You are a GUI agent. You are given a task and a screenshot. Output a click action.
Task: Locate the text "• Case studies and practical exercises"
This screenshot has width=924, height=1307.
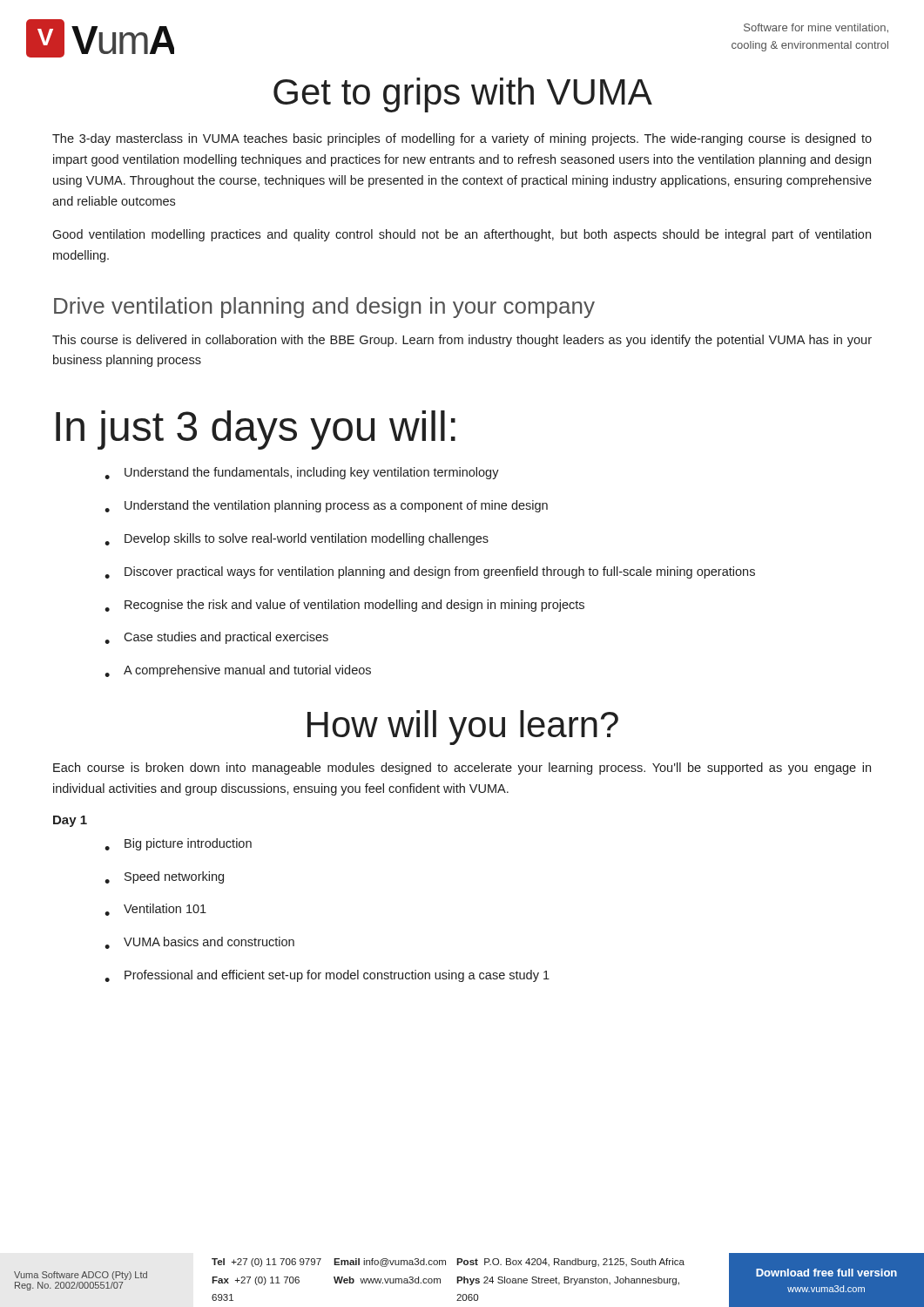(217, 641)
